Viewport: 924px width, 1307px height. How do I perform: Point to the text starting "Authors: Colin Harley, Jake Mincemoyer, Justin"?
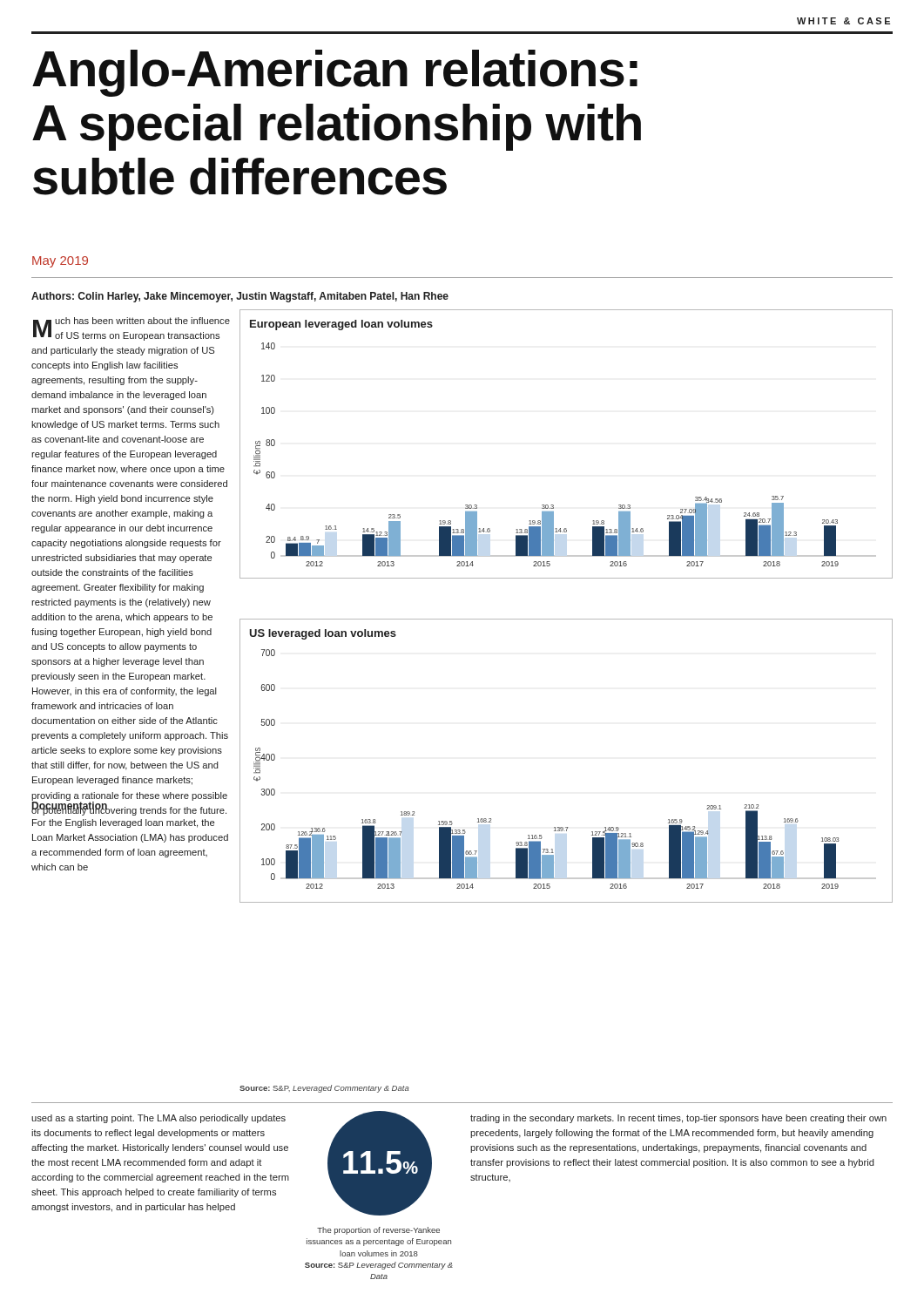[240, 296]
